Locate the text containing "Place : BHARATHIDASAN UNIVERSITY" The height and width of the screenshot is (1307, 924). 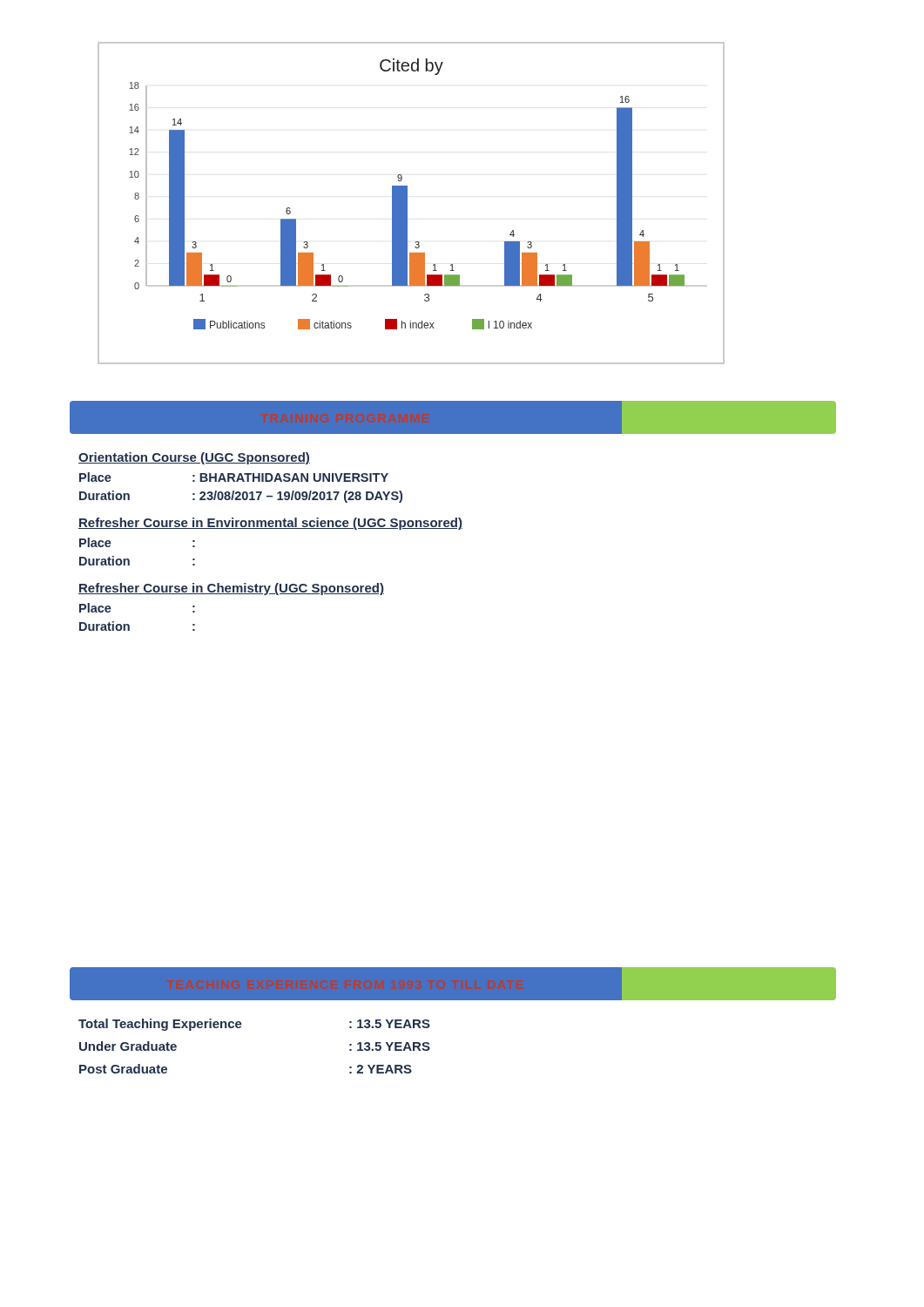(x=233, y=478)
